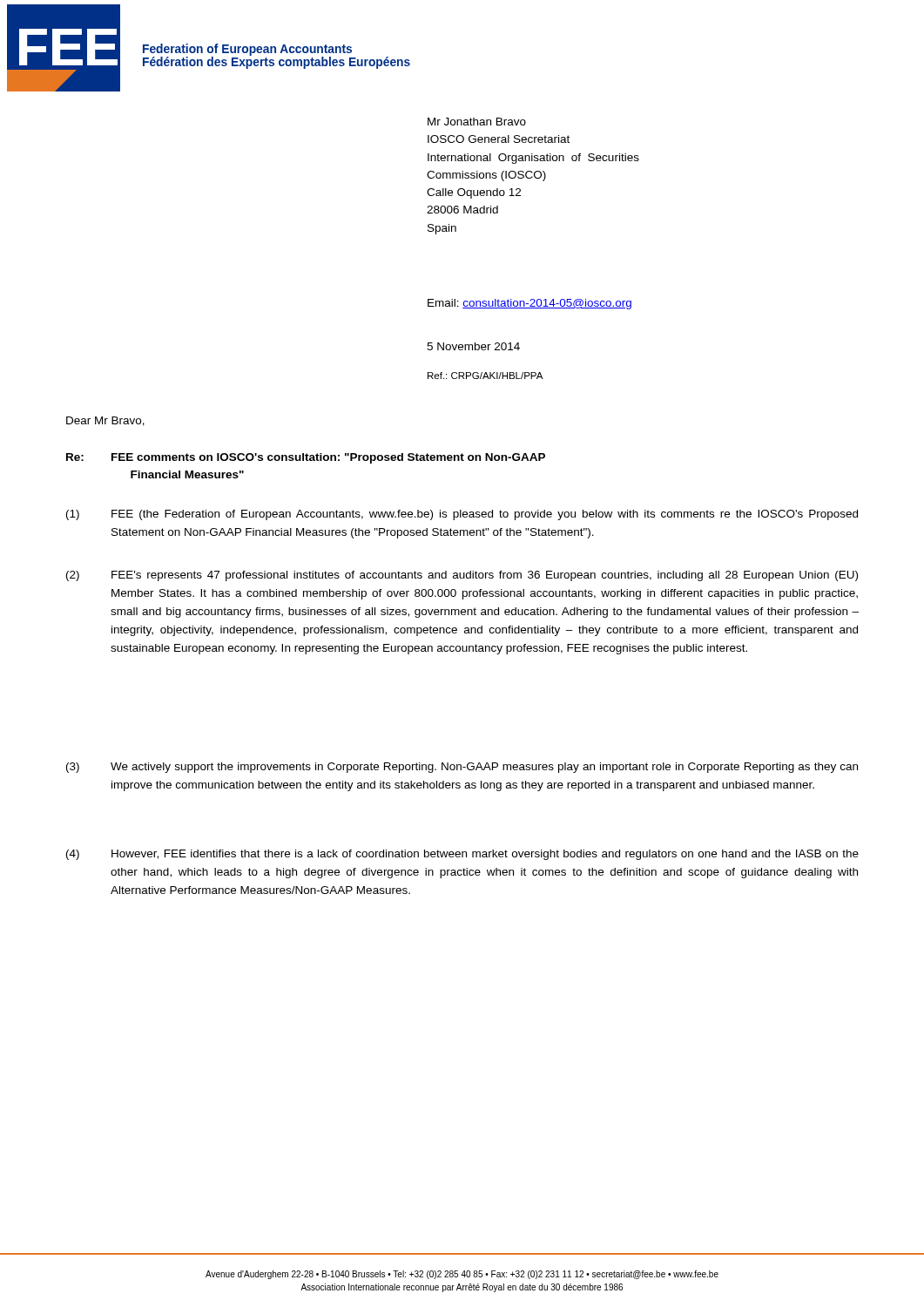The height and width of the screenshot is (1307, 924).
Task: Select the block starting "(2) FEE's represents 47"
Action: point(462,612)
